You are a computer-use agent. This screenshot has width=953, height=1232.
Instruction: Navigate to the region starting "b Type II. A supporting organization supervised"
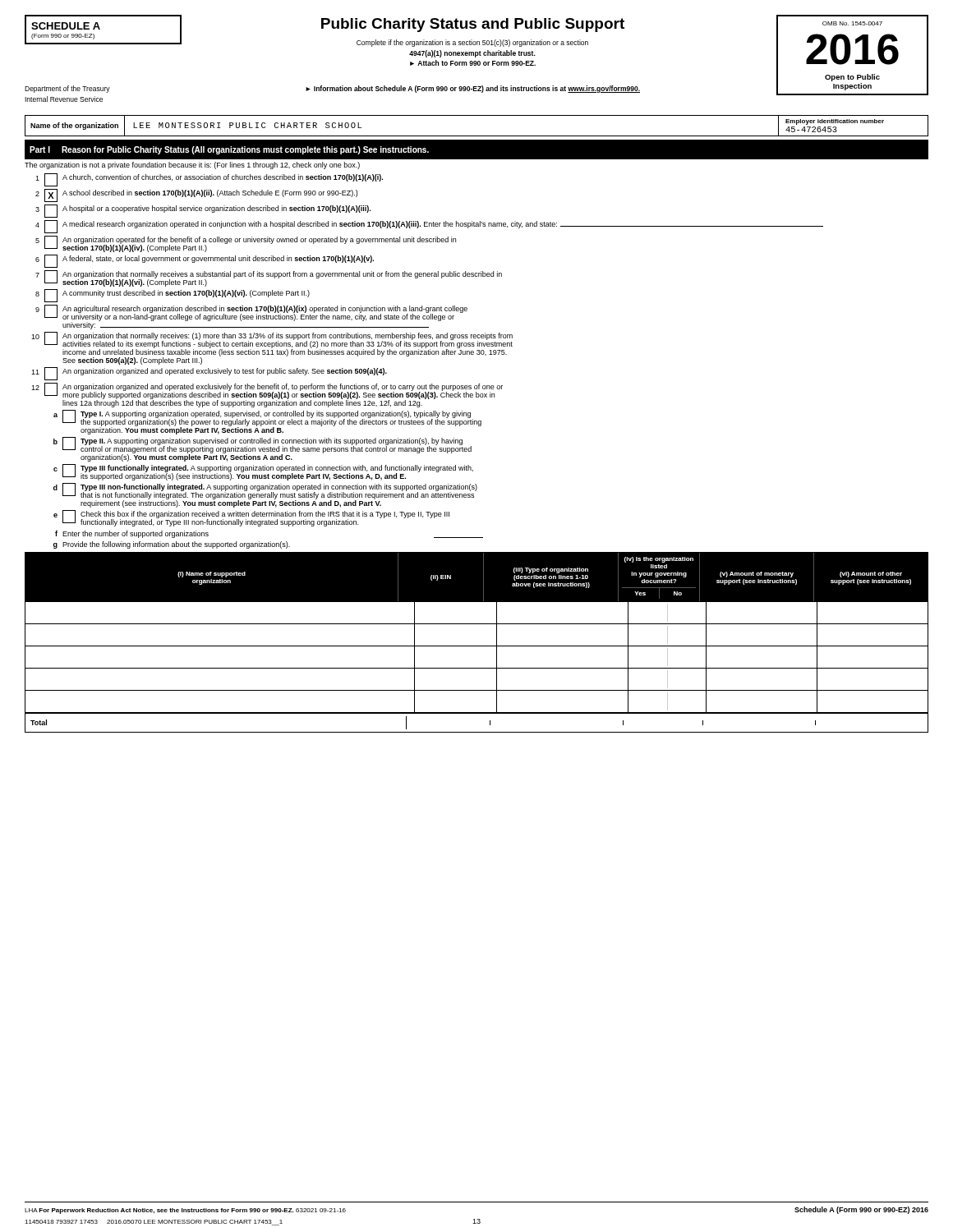coord(260,449)
